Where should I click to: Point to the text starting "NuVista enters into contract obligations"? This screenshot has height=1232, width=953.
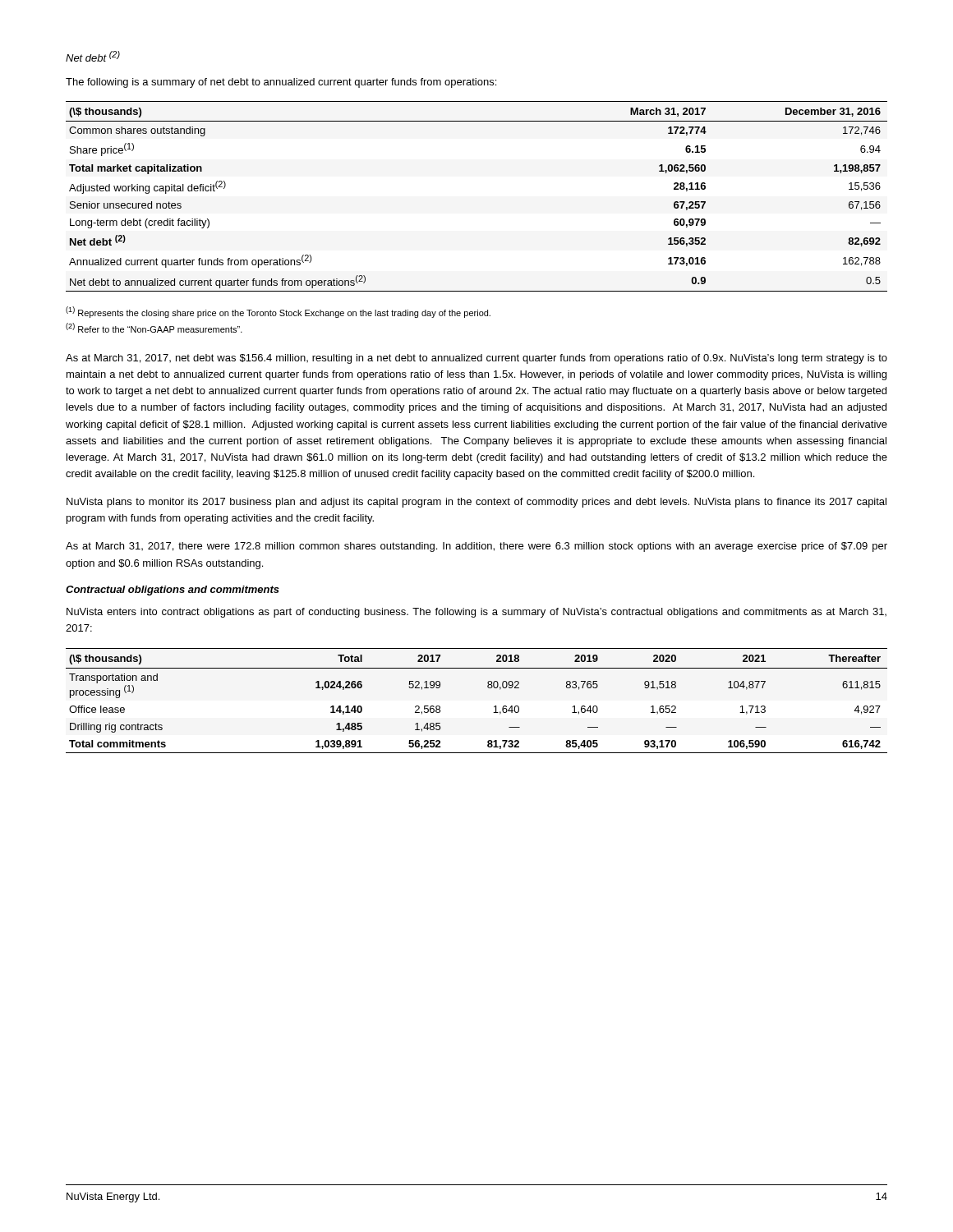(x=476, y=620)
